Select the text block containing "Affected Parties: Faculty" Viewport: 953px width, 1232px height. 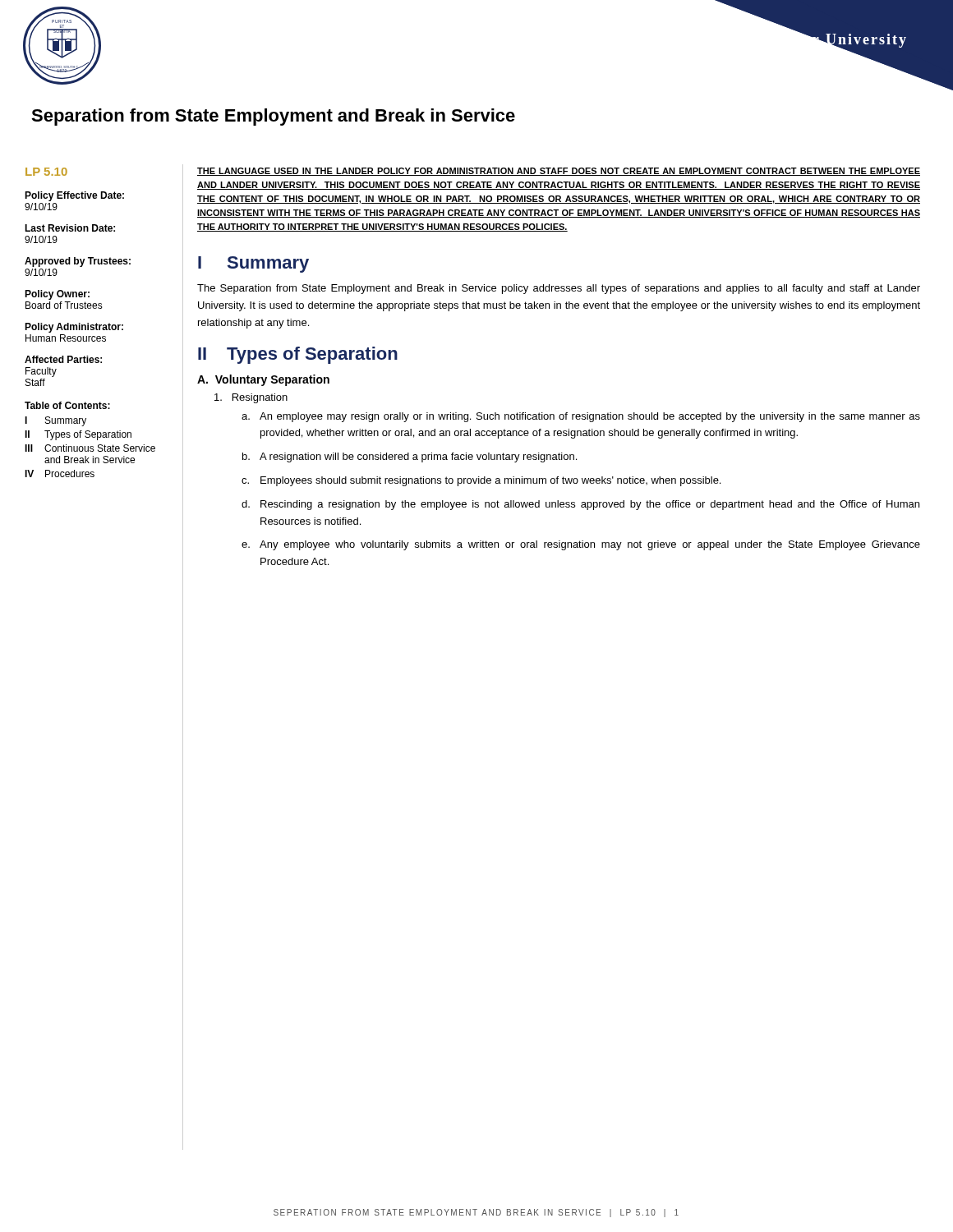[99, 371]
